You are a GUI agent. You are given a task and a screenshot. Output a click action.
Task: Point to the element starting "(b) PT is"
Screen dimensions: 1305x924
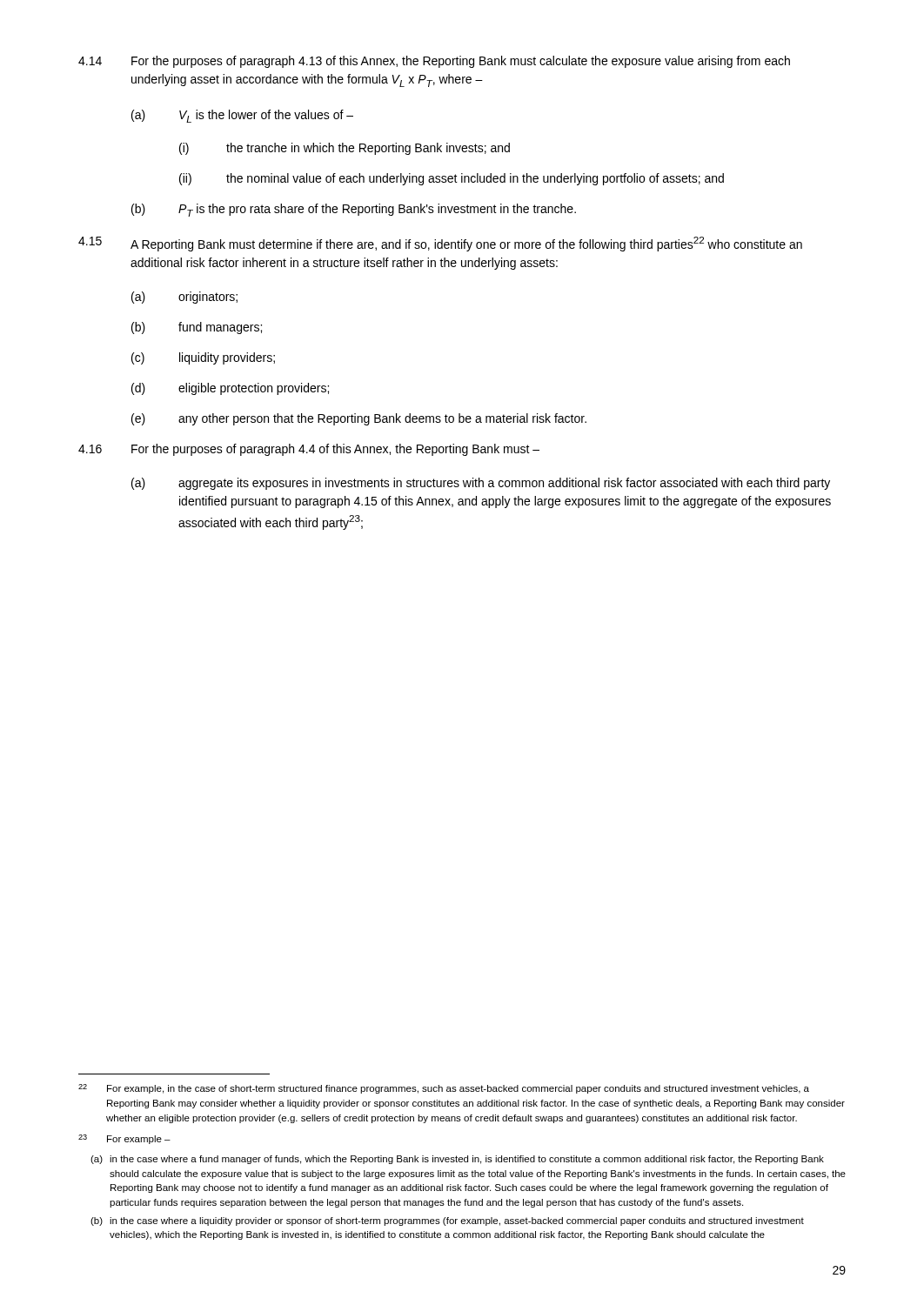(488, 210)
